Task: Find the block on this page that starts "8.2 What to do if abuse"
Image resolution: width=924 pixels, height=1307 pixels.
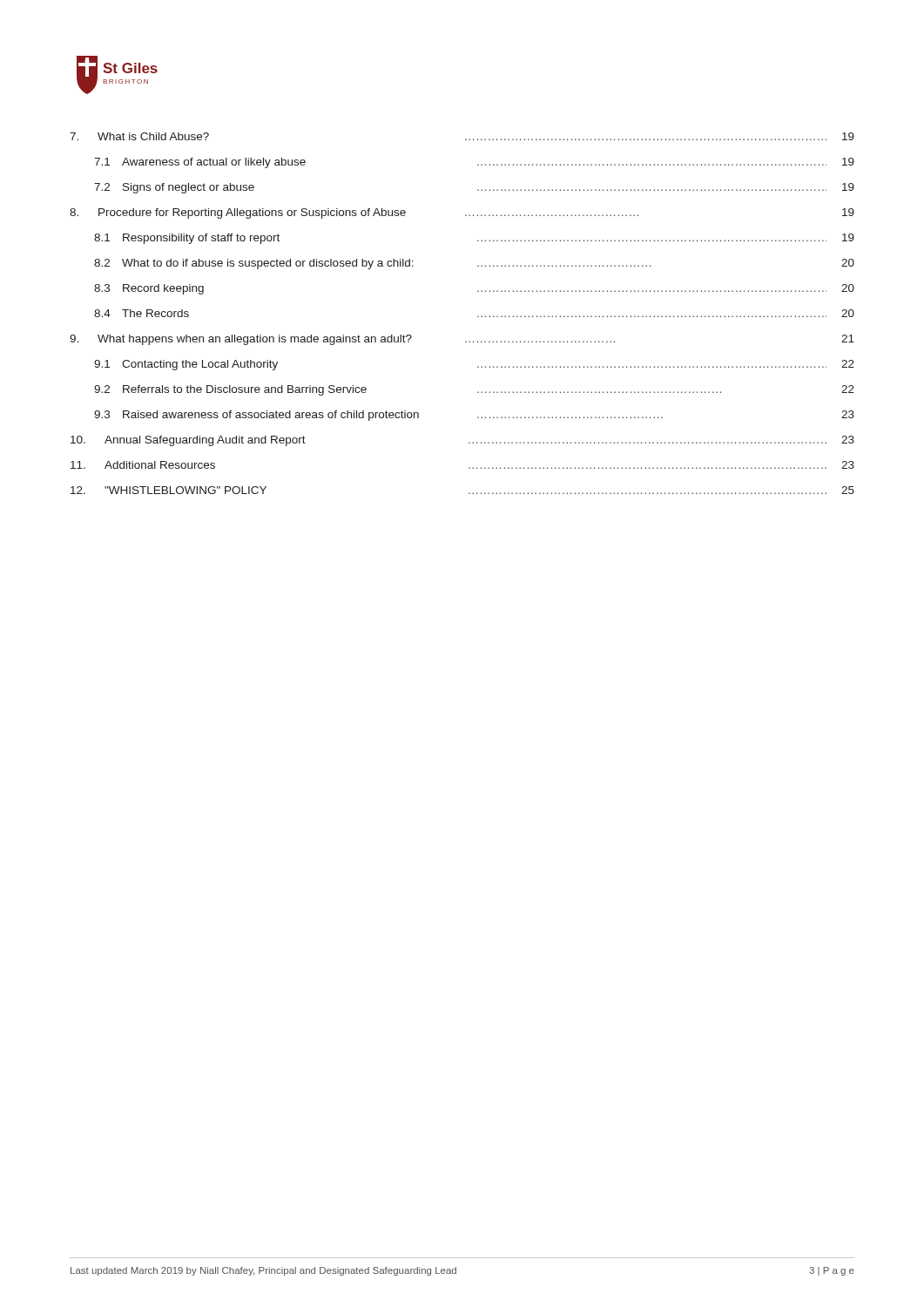Action: 474,265
